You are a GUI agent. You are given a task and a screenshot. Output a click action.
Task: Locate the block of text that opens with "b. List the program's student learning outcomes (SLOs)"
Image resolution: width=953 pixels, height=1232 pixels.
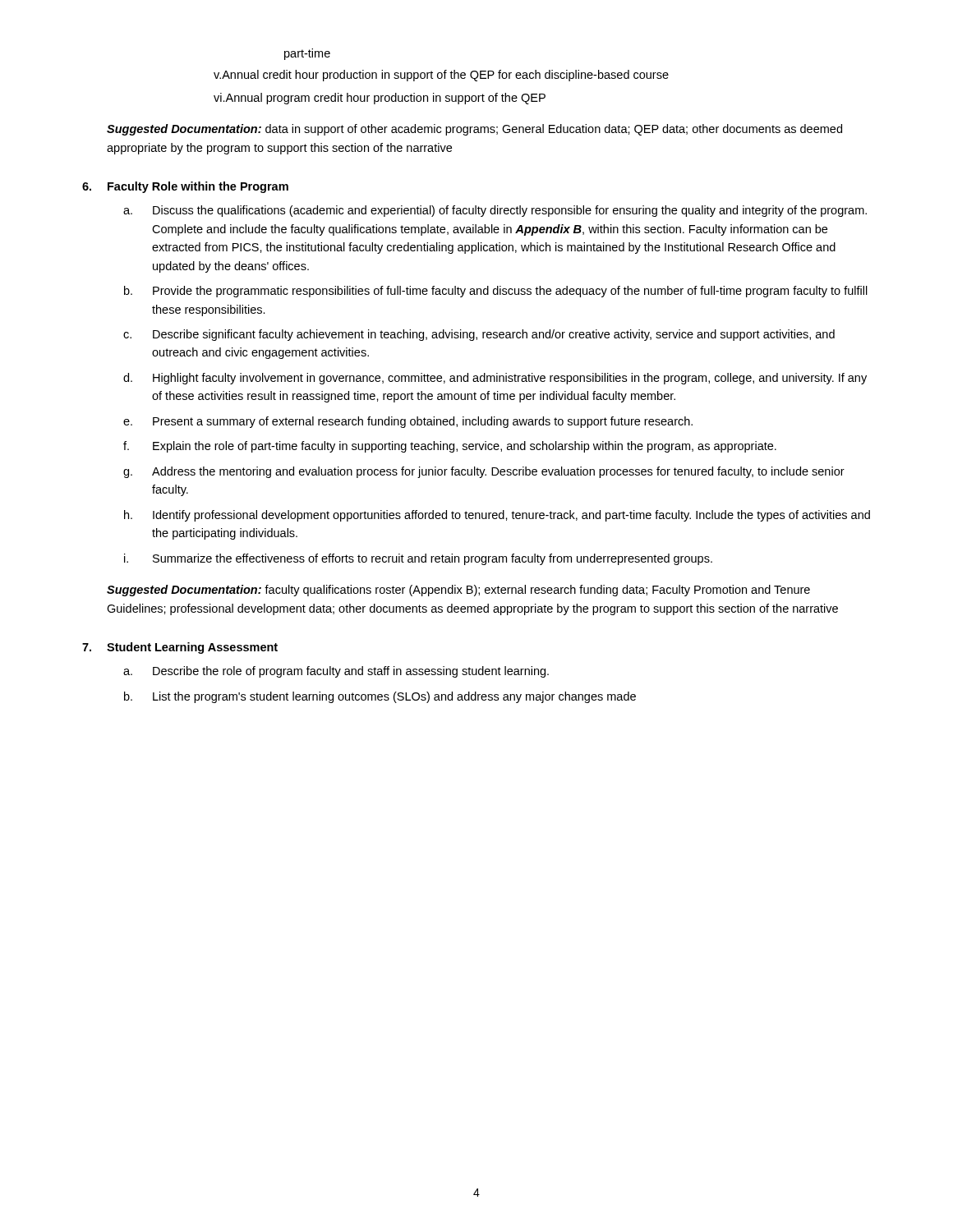coord(489,696)
